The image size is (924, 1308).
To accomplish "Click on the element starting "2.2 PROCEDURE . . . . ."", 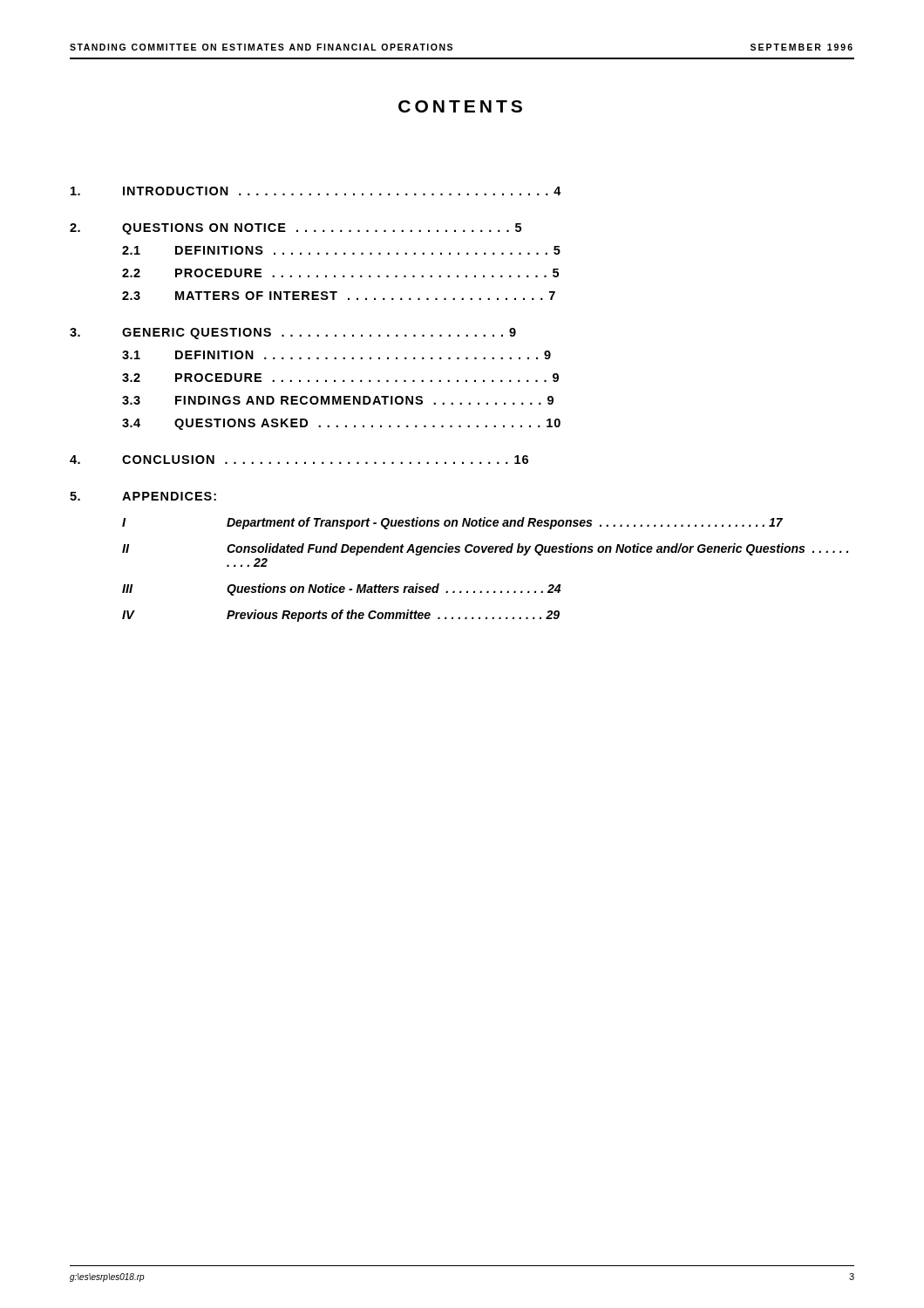I will click(x=462, y=273).
